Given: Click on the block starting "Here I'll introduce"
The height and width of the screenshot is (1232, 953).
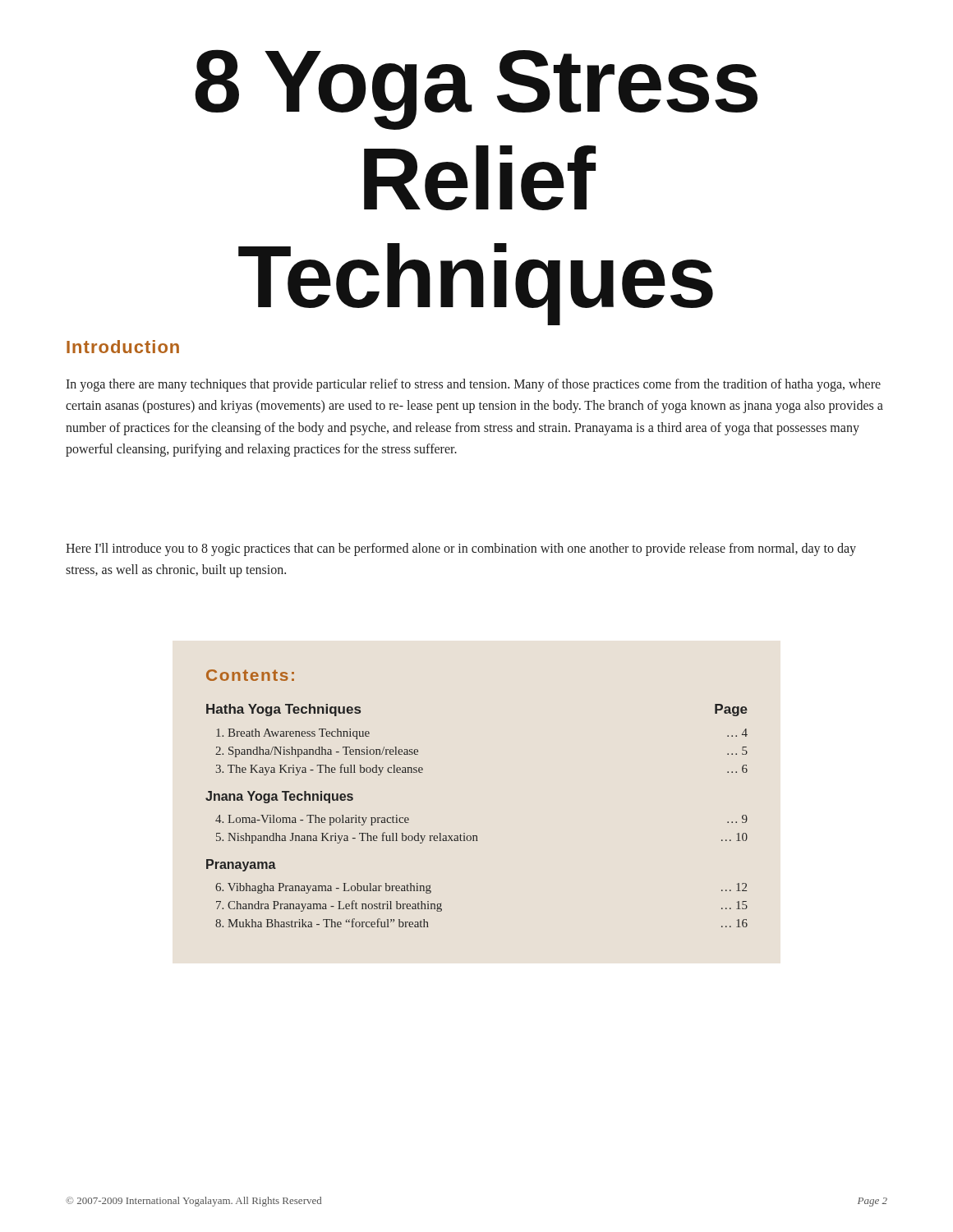Looking at the screenshot, I should (x=461, y=559).
